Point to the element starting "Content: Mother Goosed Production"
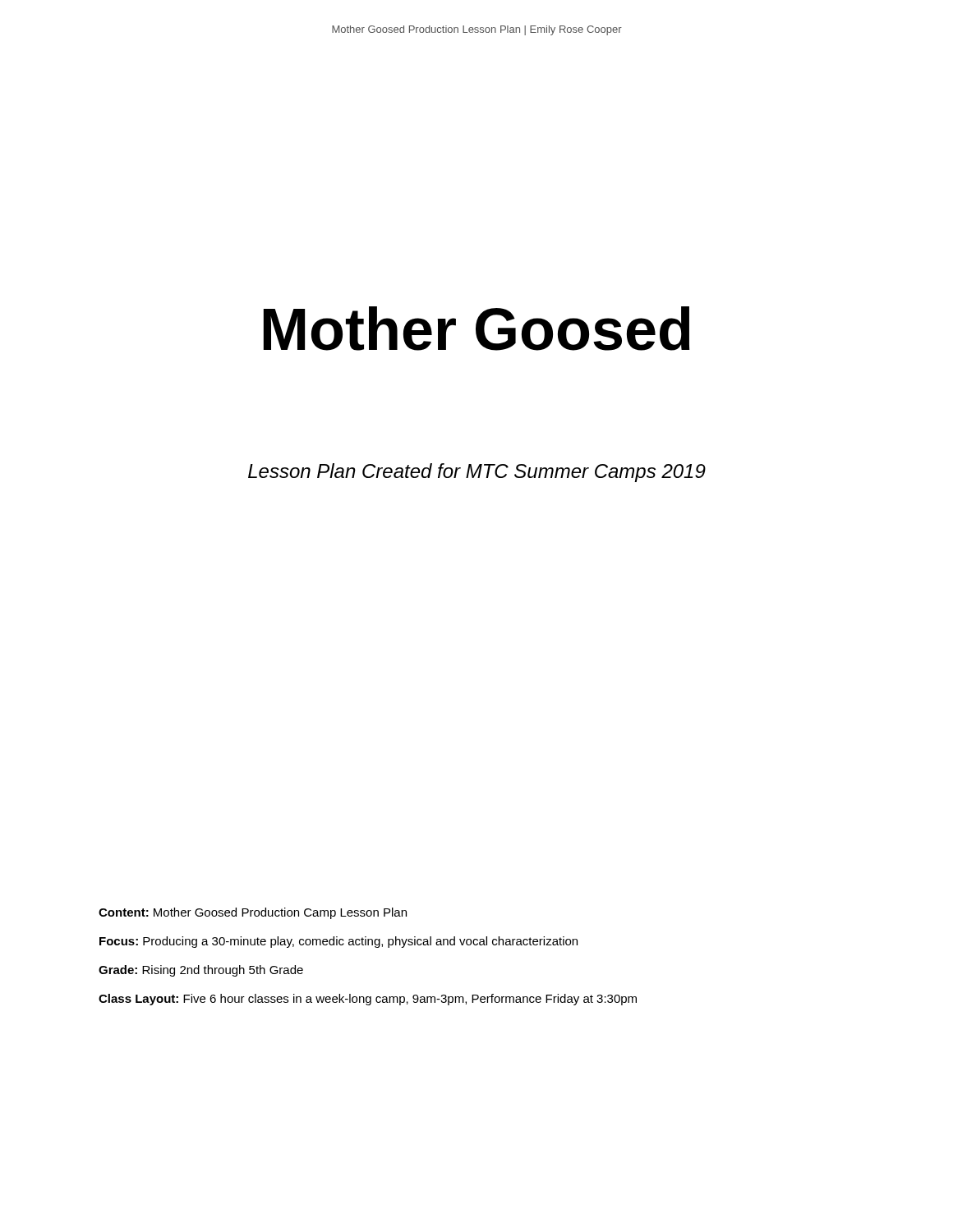953x1232 pixels. click(253, 912)
